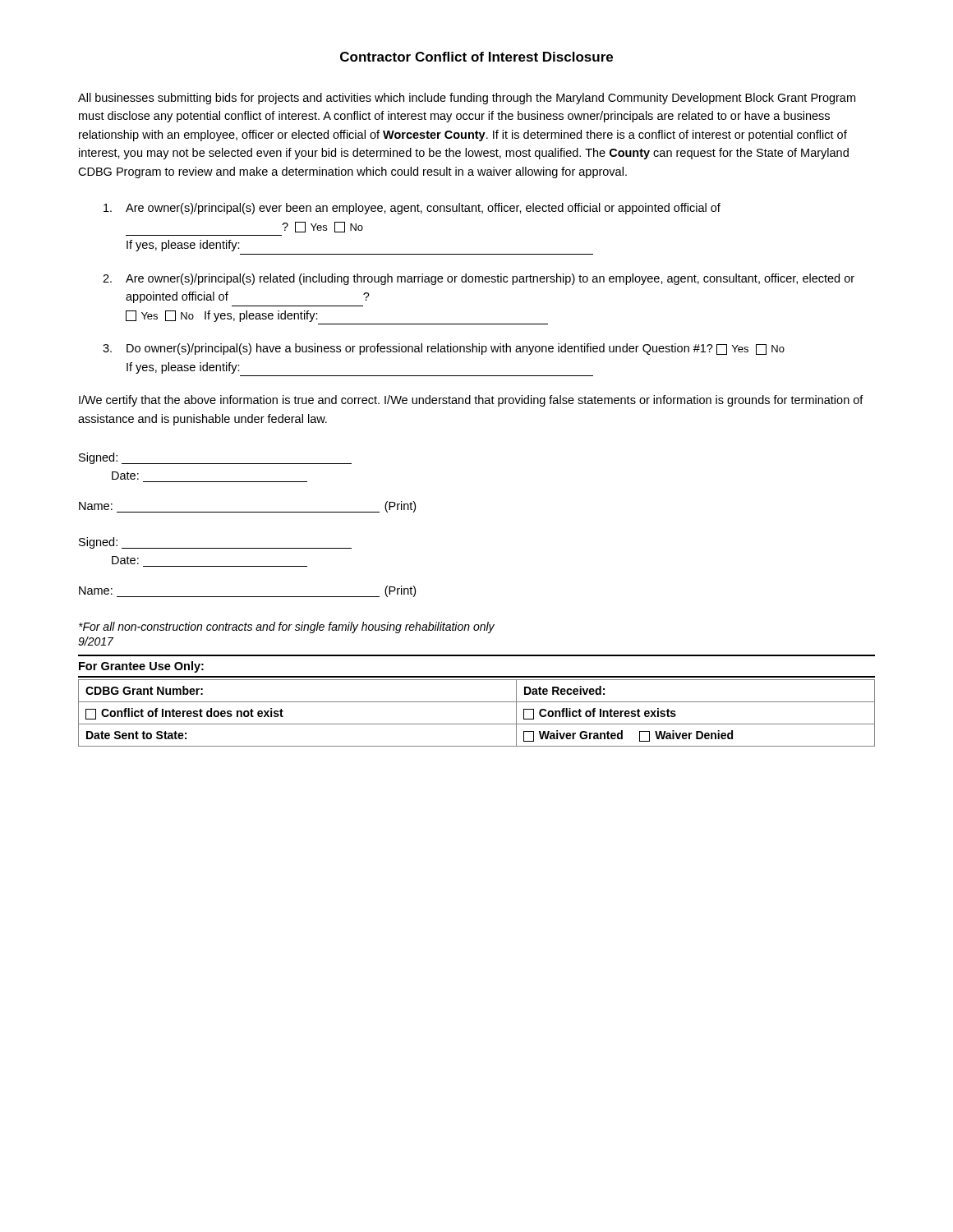Where is the passage that starts "2. Are owner(s)/principal(s) related"?
This screenshot has width=953, height=1232.
pyautogui.click(x=479, y=279)
